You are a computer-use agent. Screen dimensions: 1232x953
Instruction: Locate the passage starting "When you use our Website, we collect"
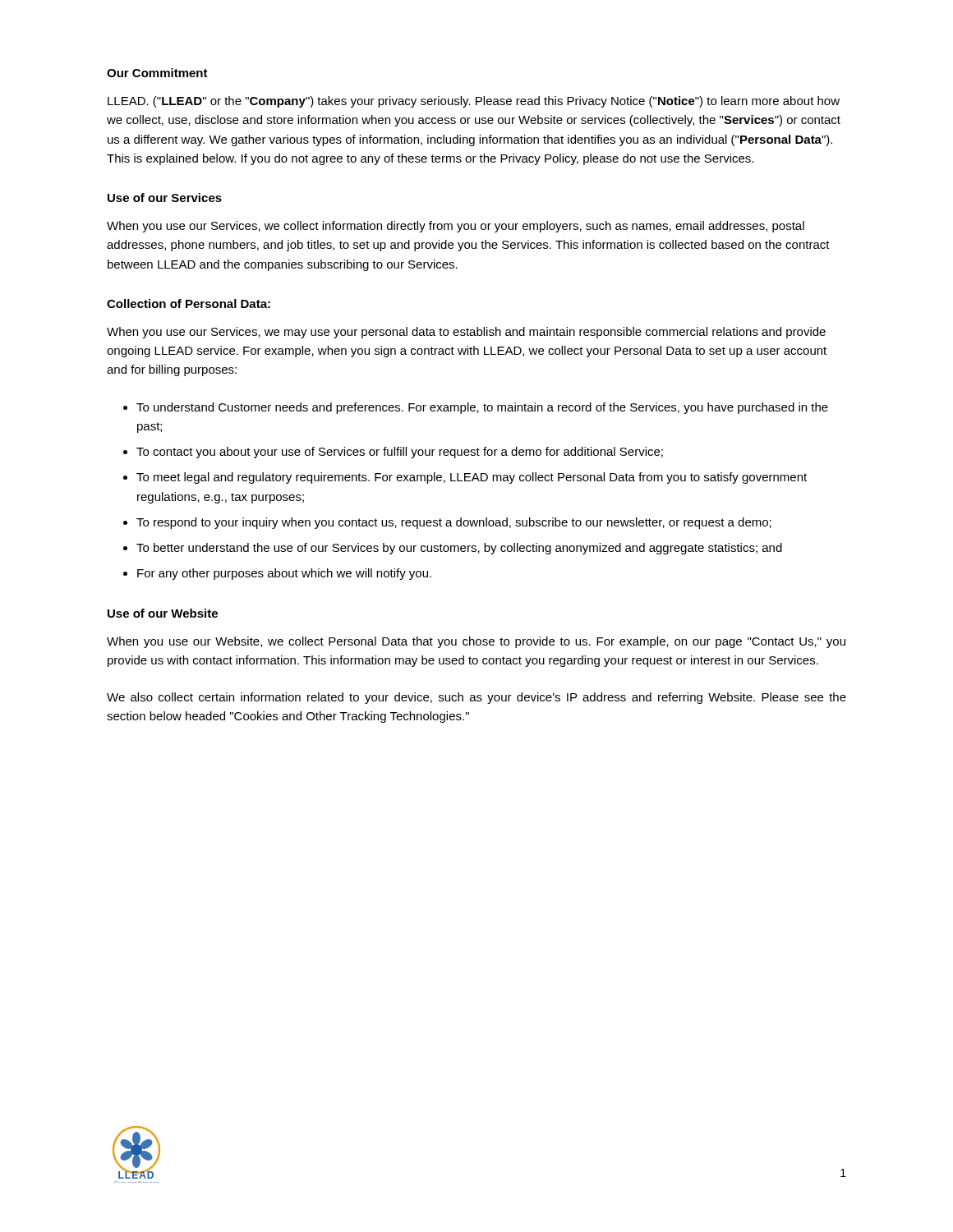[476, 650]
